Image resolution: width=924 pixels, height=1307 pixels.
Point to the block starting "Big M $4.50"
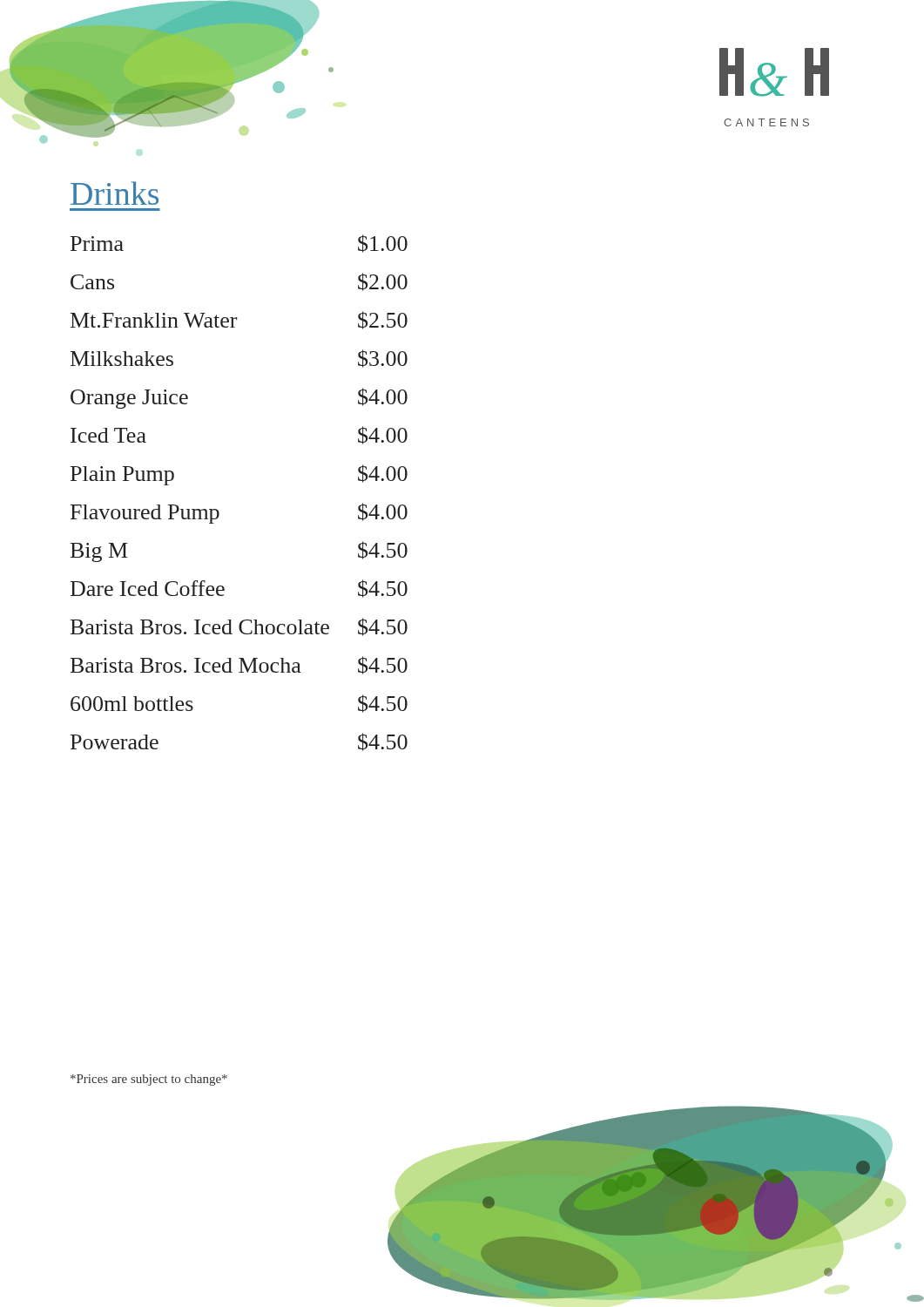(95, 553)
